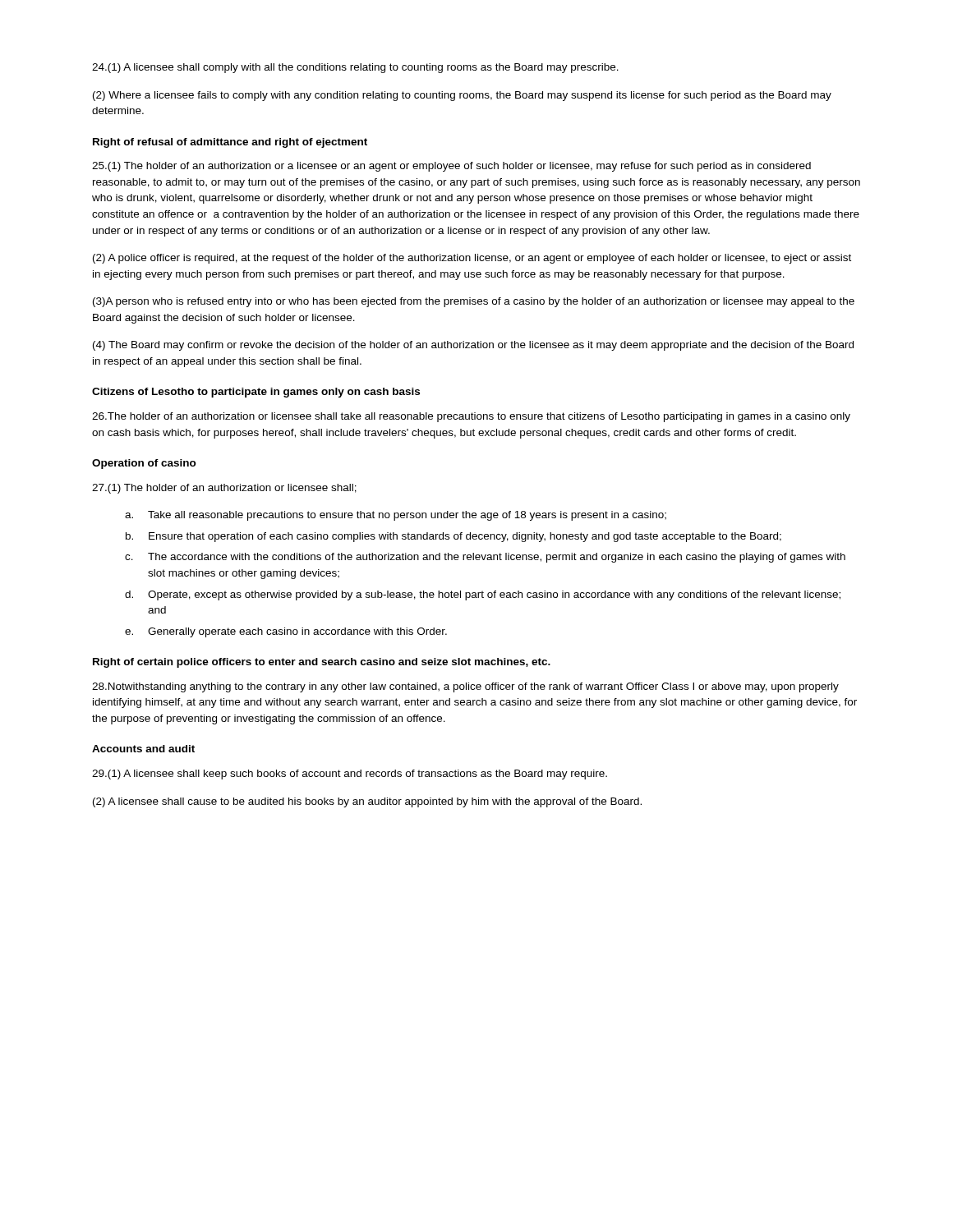Select the text block that says "(3)A person who is refused entry"
The height and width of the screenshot is (1232, 953).
click(473, 309)
